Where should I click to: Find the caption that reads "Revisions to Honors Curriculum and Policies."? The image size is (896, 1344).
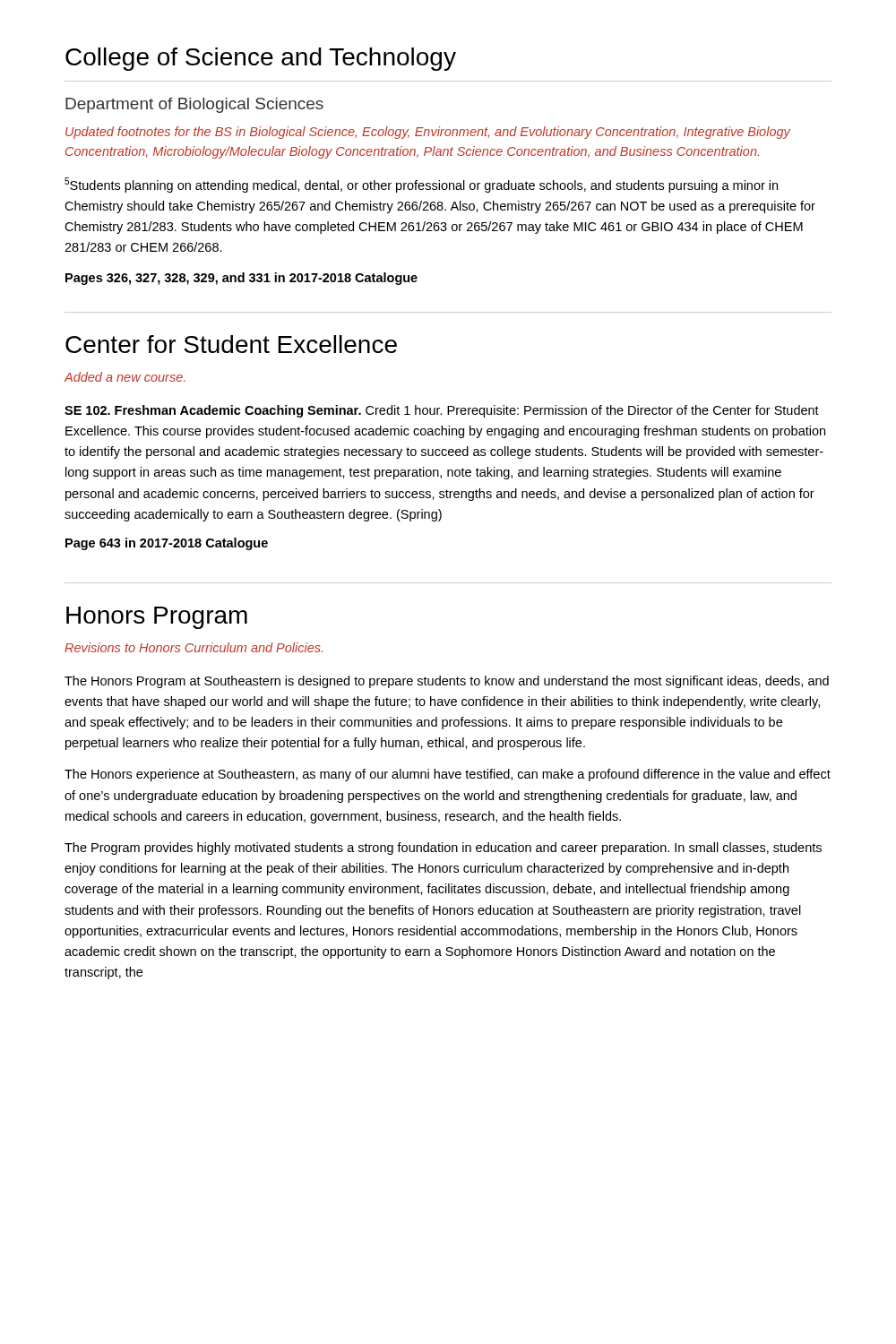pyautogui.click(x=194, y=647)
